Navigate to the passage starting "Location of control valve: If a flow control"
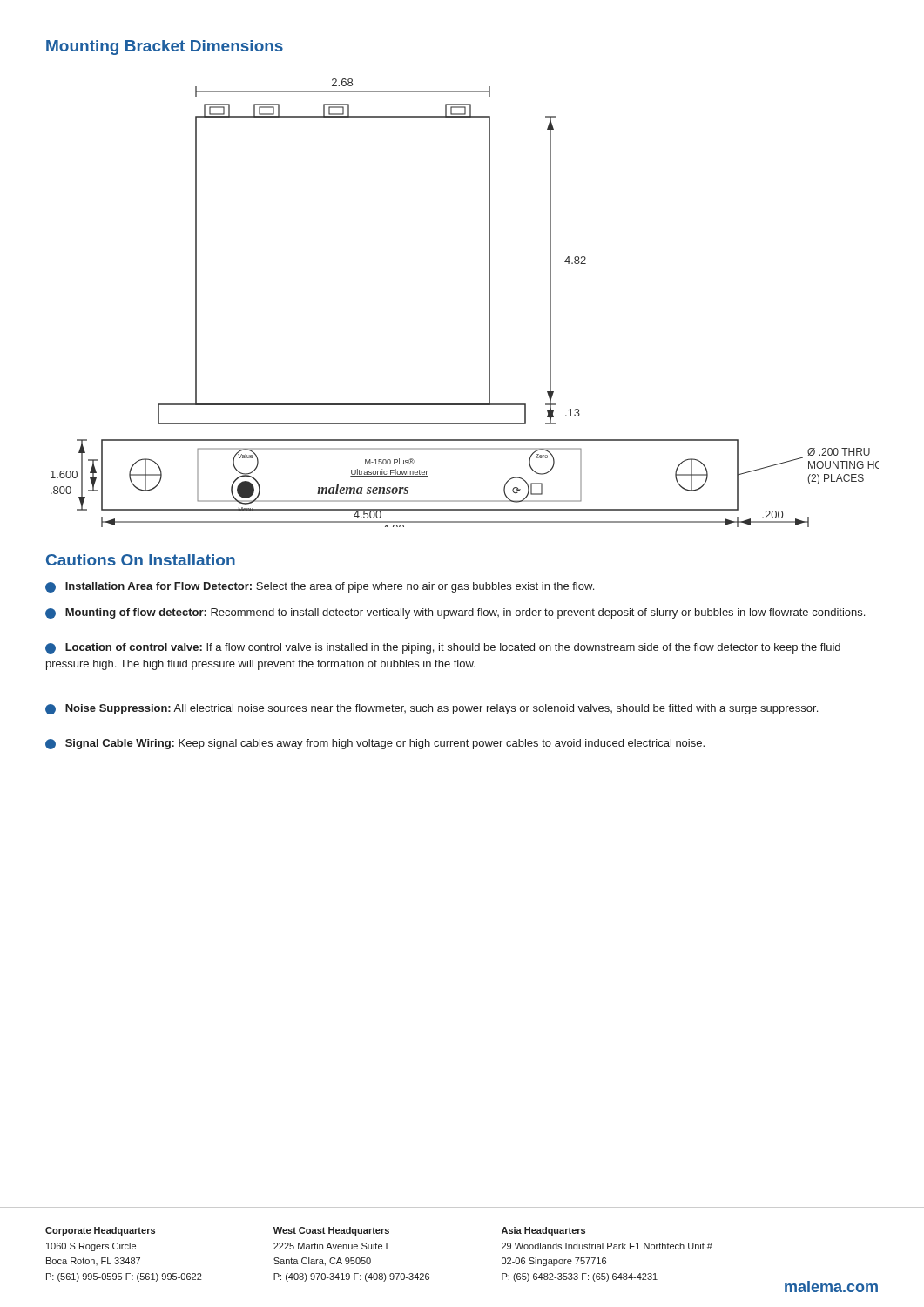Screen dimensions: 1307x924 click(443, 655)
